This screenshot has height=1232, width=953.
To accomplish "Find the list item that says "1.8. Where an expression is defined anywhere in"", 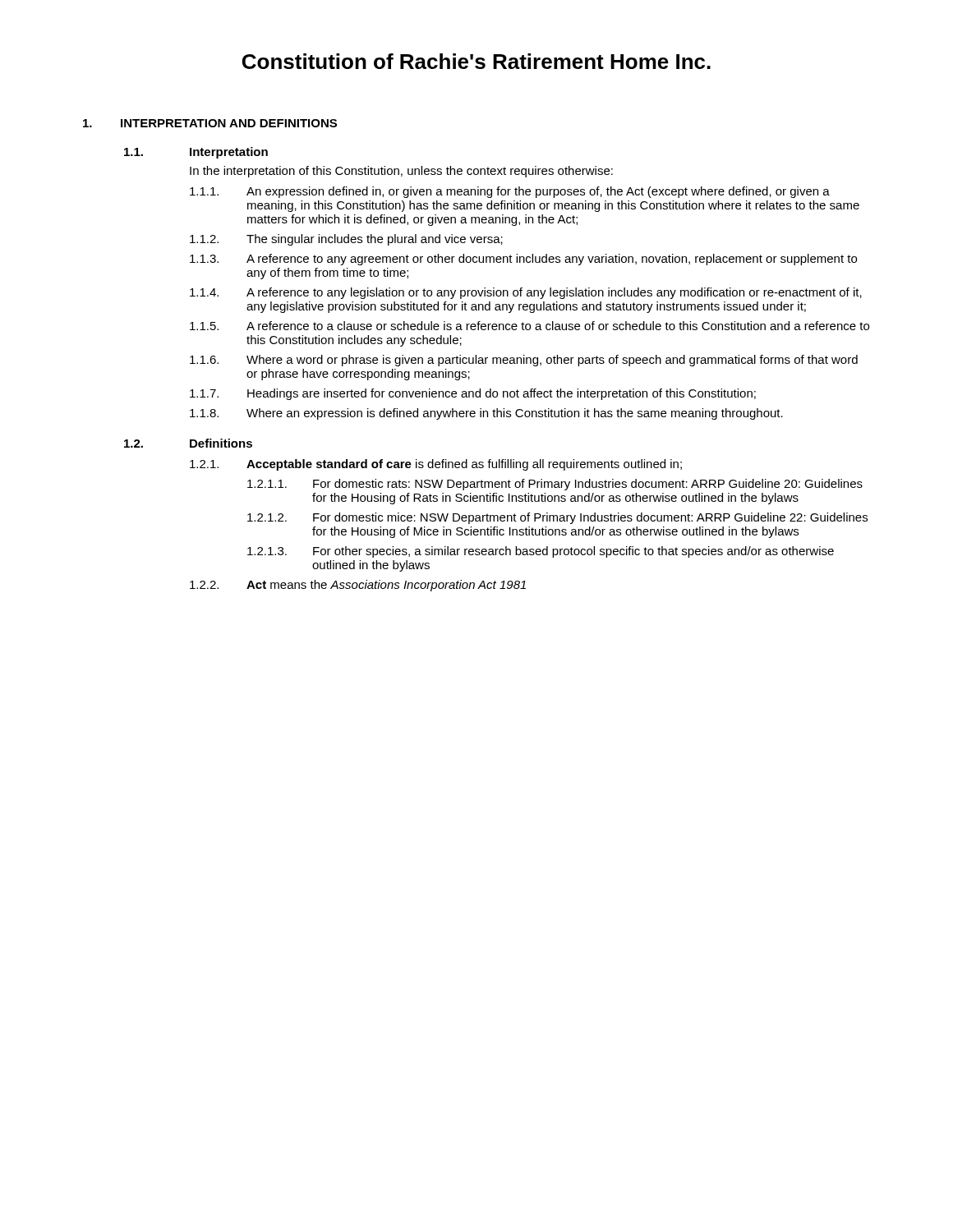I will click(486, 413).
